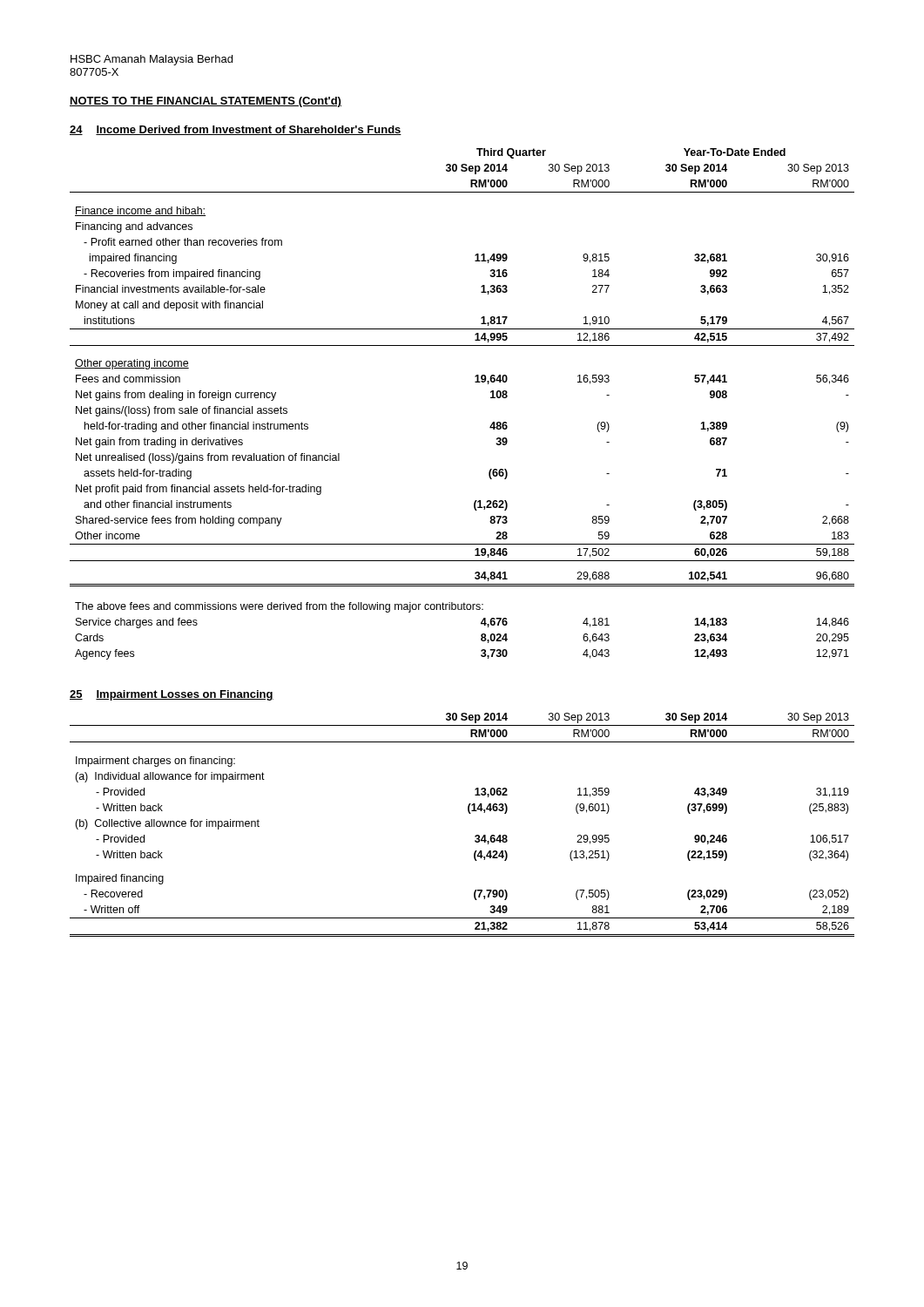Select the table that reads "(b) Collective allownce"

tap(462, 823)
